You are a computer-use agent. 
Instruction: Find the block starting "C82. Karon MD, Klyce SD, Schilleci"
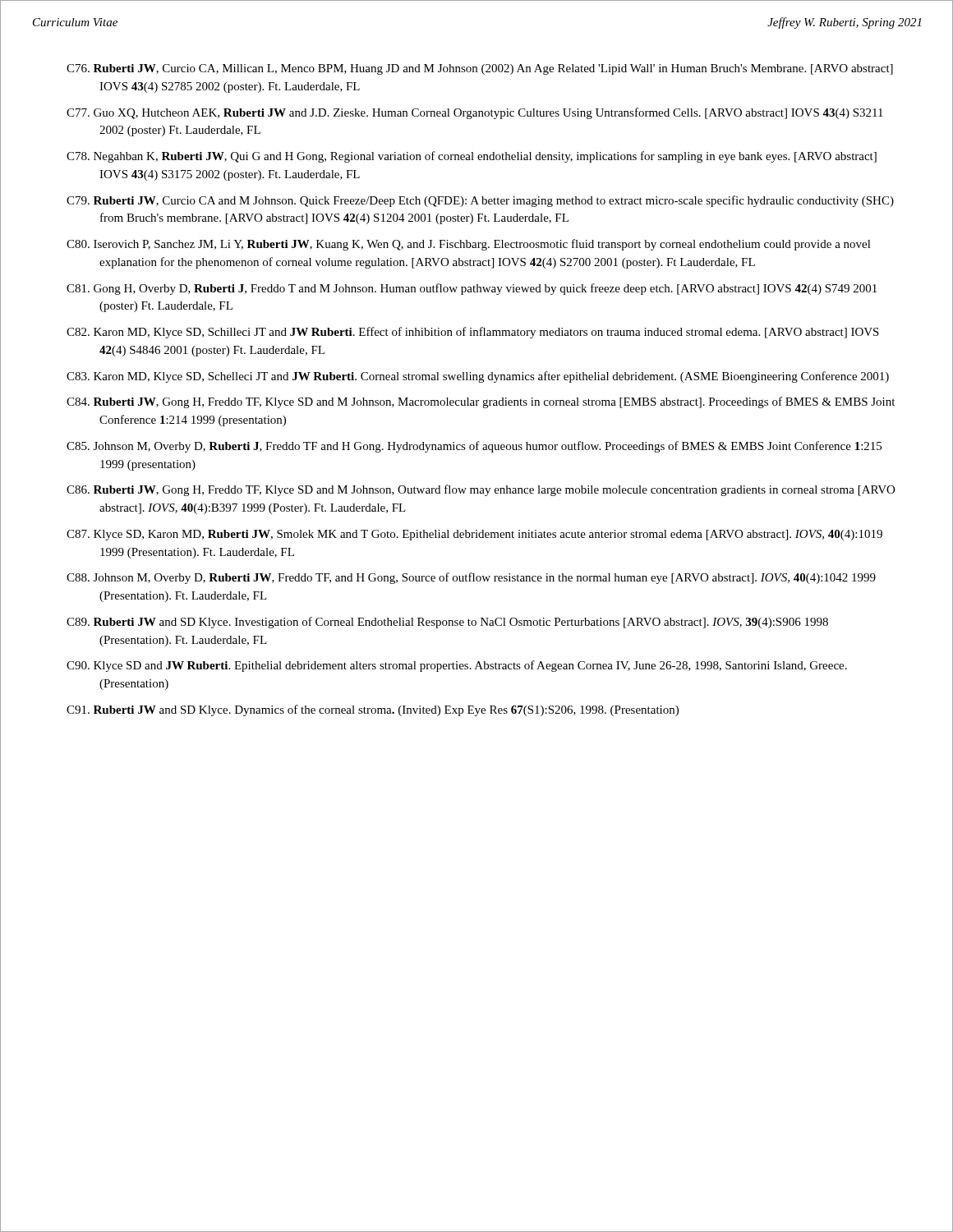pos(473,341)
